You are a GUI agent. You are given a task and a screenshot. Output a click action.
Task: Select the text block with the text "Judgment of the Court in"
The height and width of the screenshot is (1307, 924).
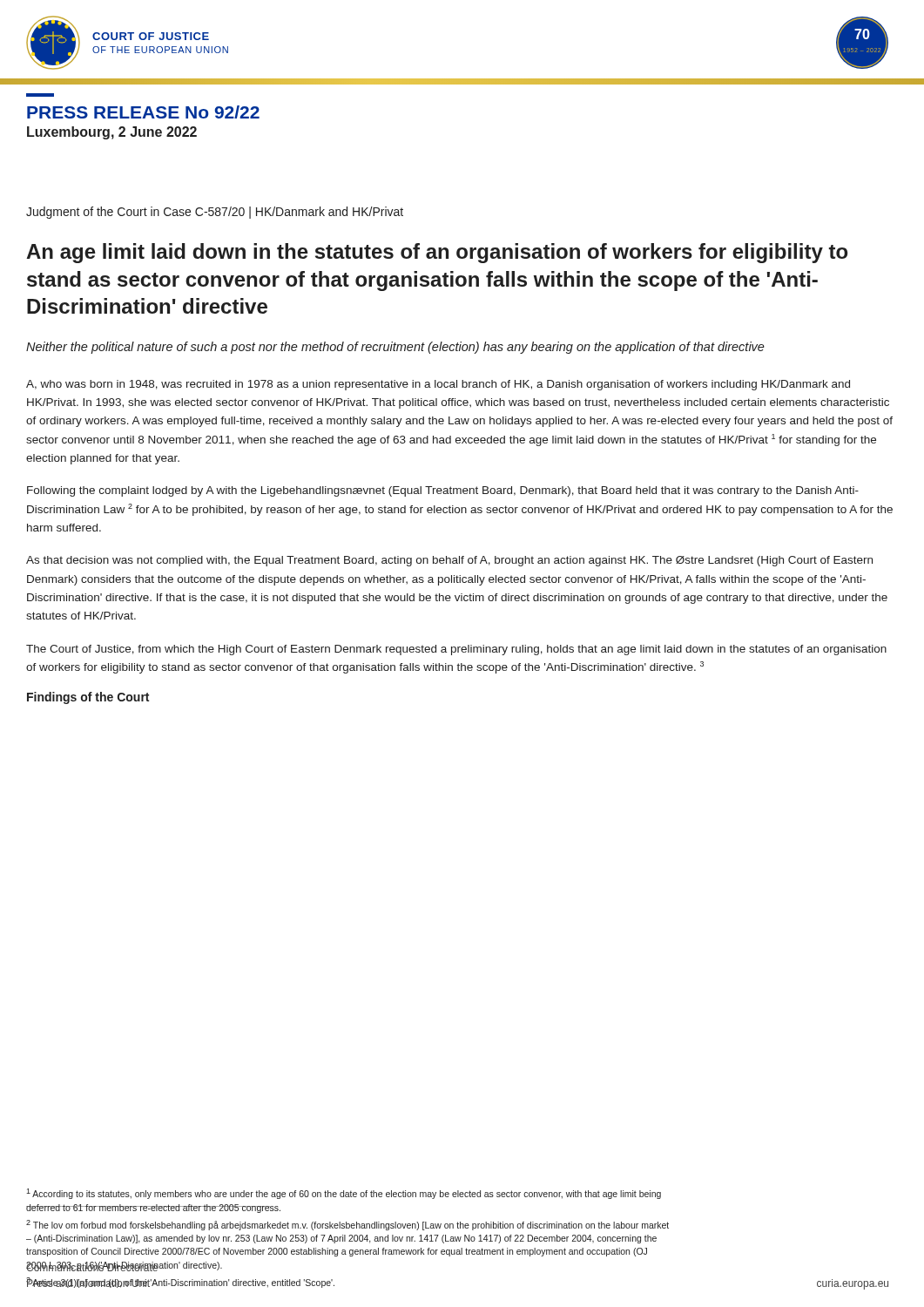(x=215, y=212)
